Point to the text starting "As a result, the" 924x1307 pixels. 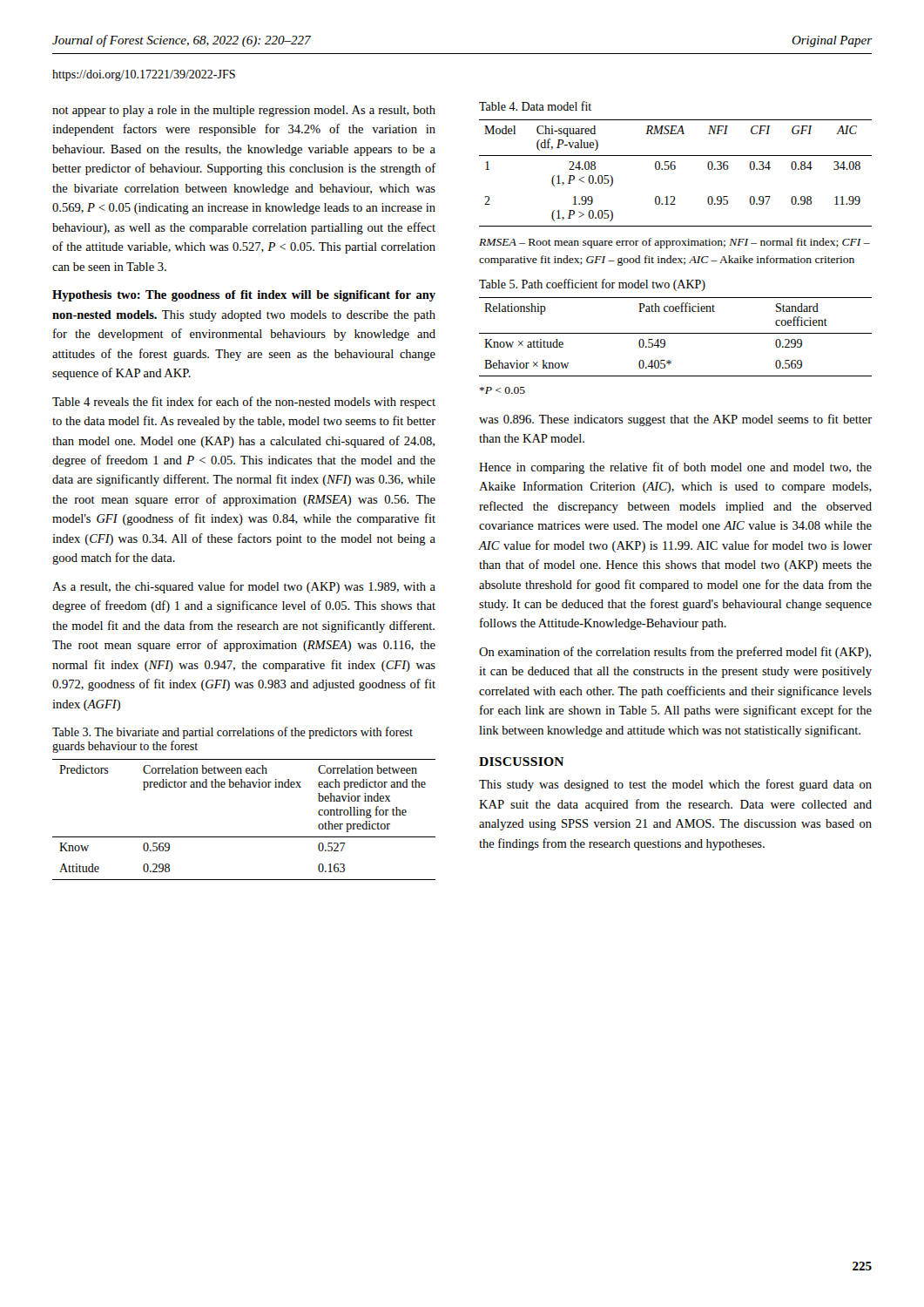click(x=244, y=645)
